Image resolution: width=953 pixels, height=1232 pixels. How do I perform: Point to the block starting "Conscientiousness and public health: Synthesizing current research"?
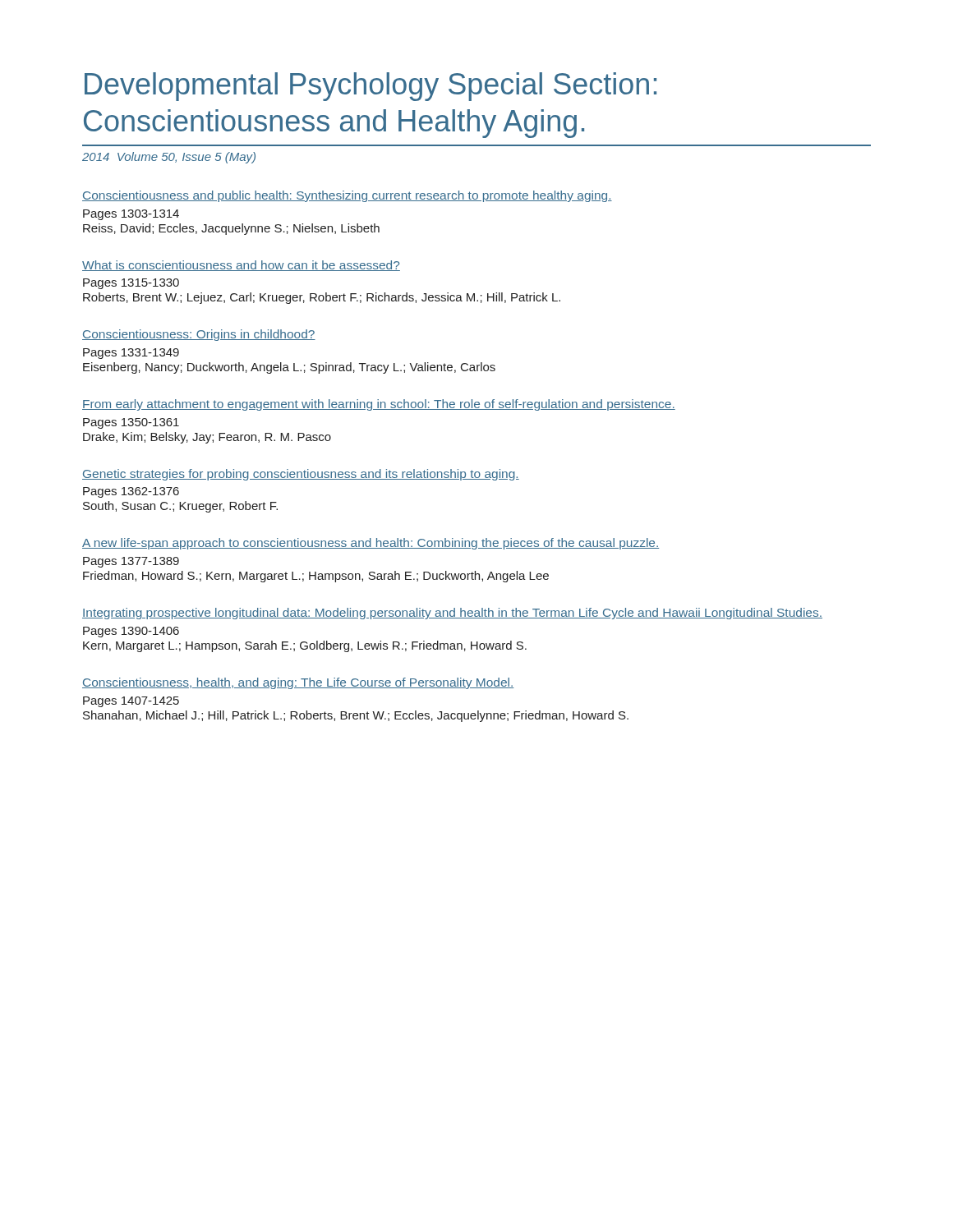pyautogui.click(x=476, y=211)
